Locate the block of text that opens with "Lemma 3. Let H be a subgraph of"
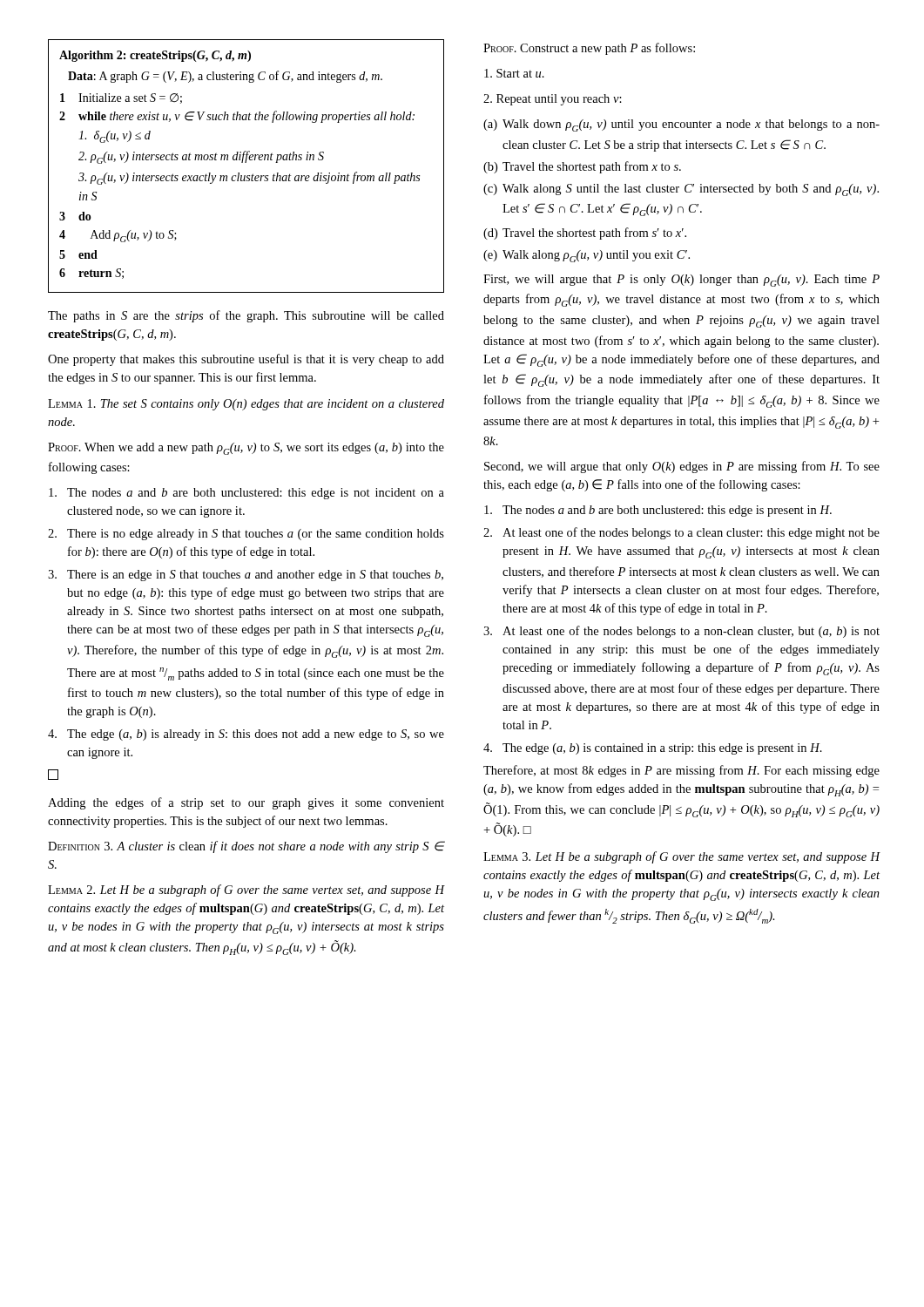The width and height of the screenshot is (924, 1307). tap(681, 888)
